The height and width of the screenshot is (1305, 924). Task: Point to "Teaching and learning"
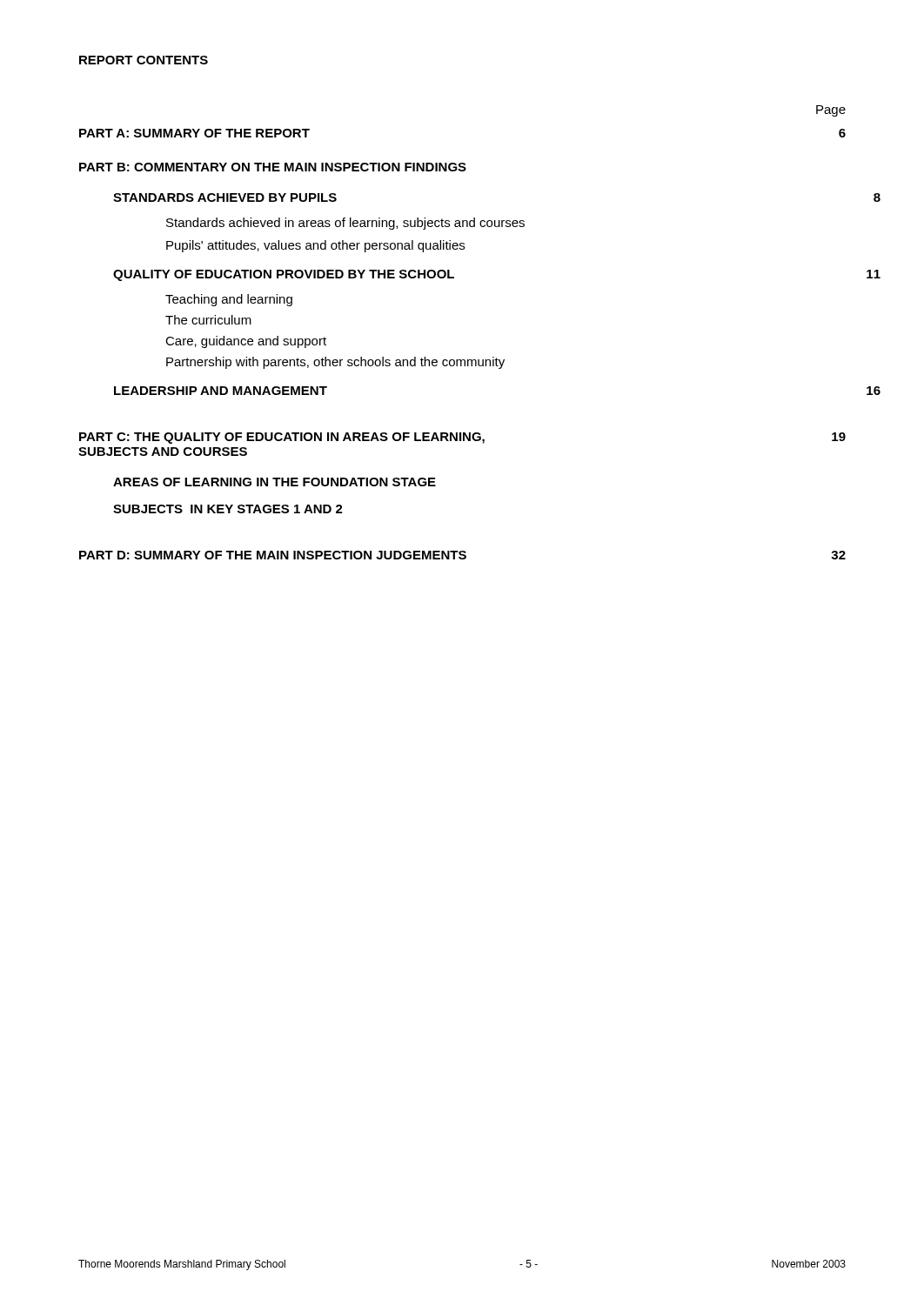click(x=229, y=299)
